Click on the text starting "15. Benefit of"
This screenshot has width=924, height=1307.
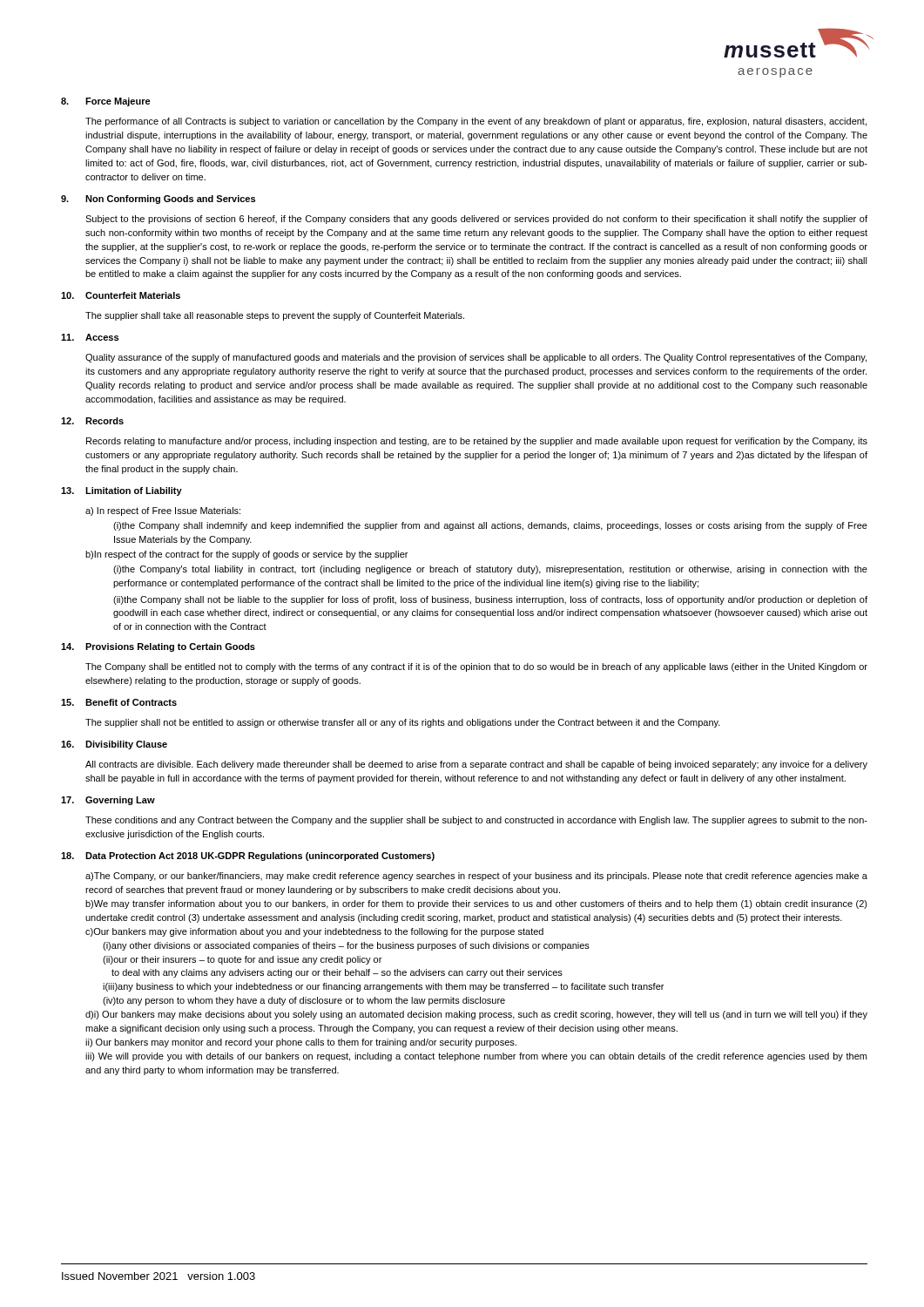click(119, 702)
